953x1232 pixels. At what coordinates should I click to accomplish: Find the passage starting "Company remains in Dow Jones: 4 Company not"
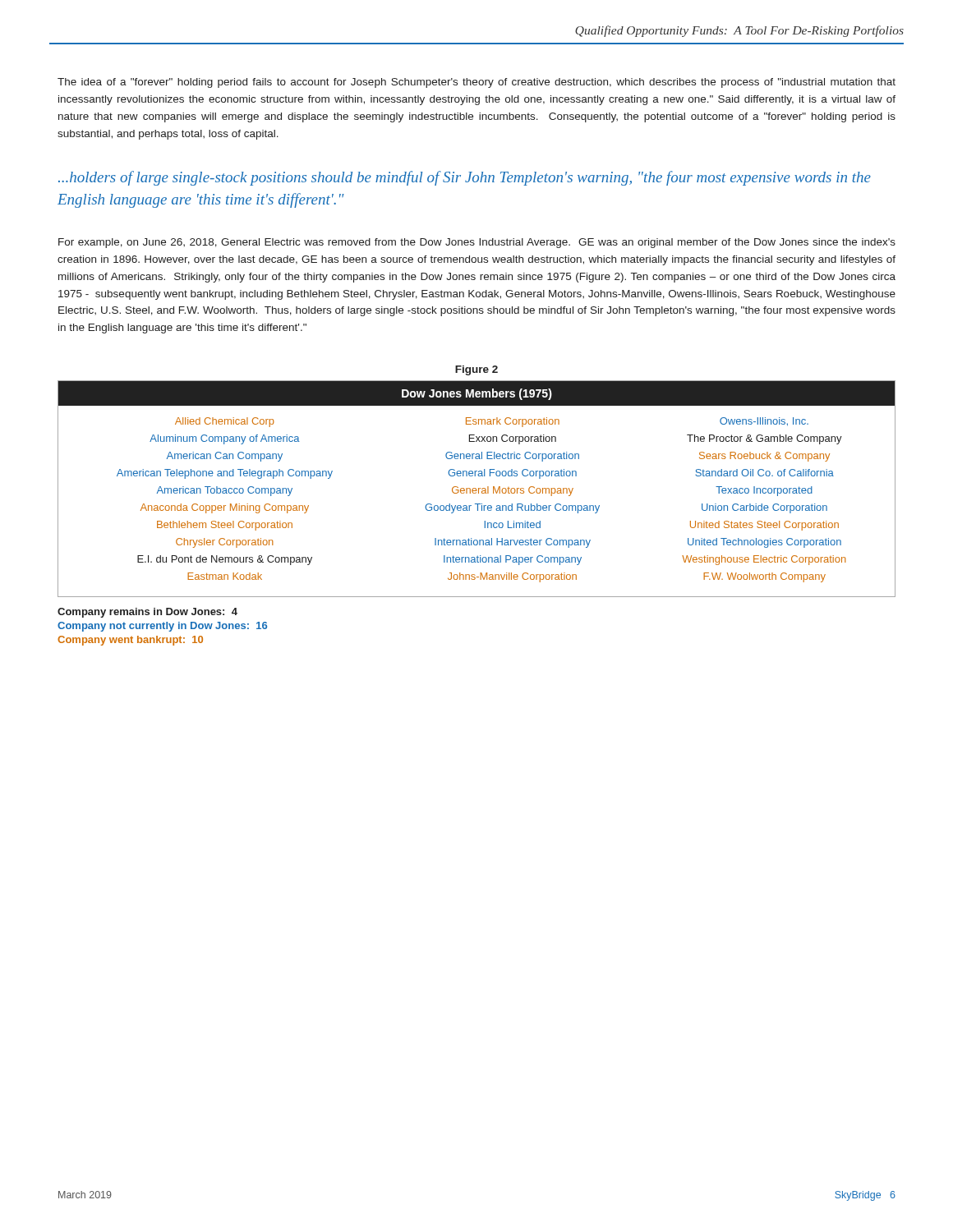pos(147,613)
